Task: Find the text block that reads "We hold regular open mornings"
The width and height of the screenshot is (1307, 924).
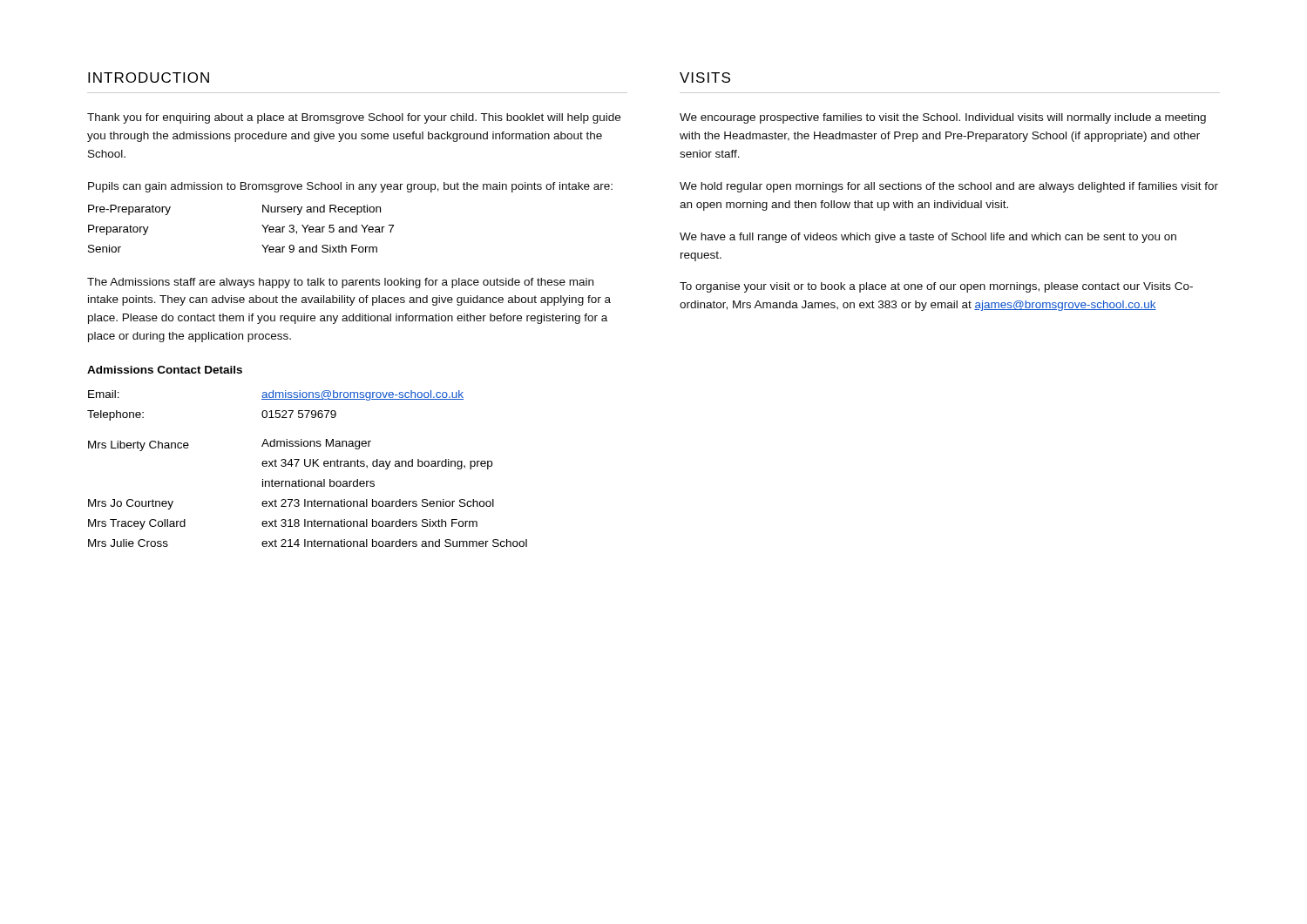Action: [x=949, y=195]
